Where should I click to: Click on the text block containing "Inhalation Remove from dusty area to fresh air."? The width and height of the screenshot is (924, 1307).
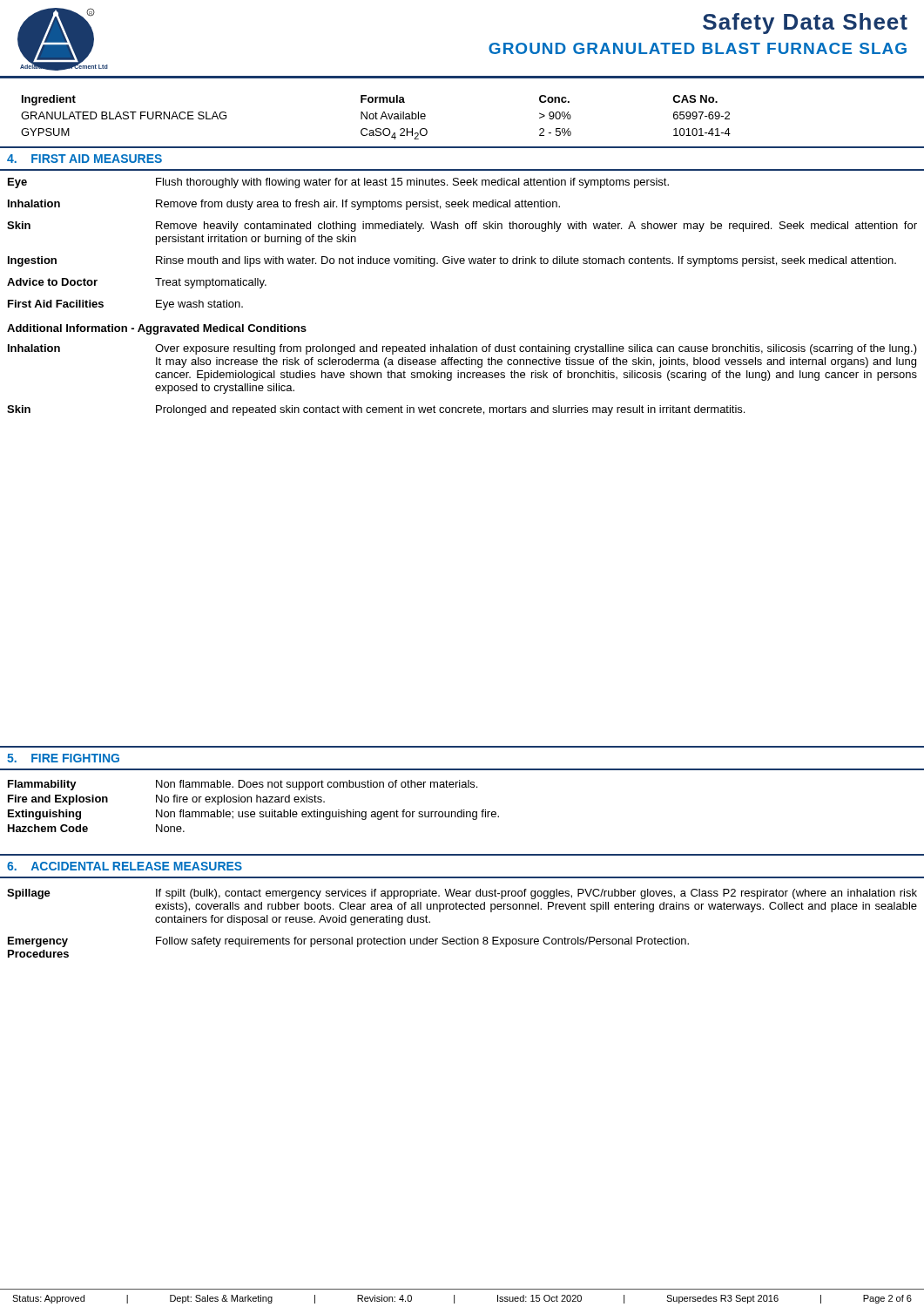pos(462,203)
